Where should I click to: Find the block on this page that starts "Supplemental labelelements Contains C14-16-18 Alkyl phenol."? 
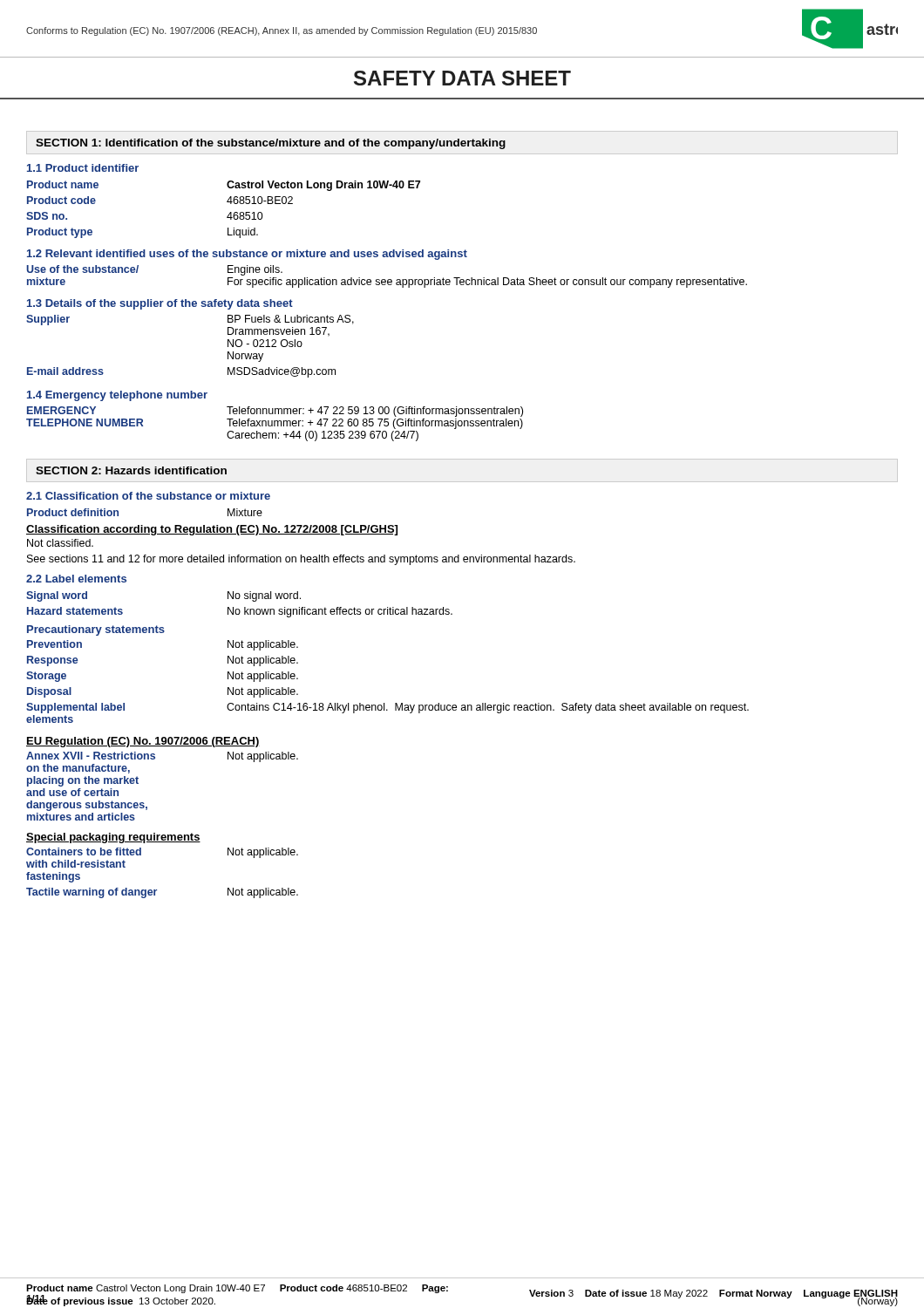[462, 713]
